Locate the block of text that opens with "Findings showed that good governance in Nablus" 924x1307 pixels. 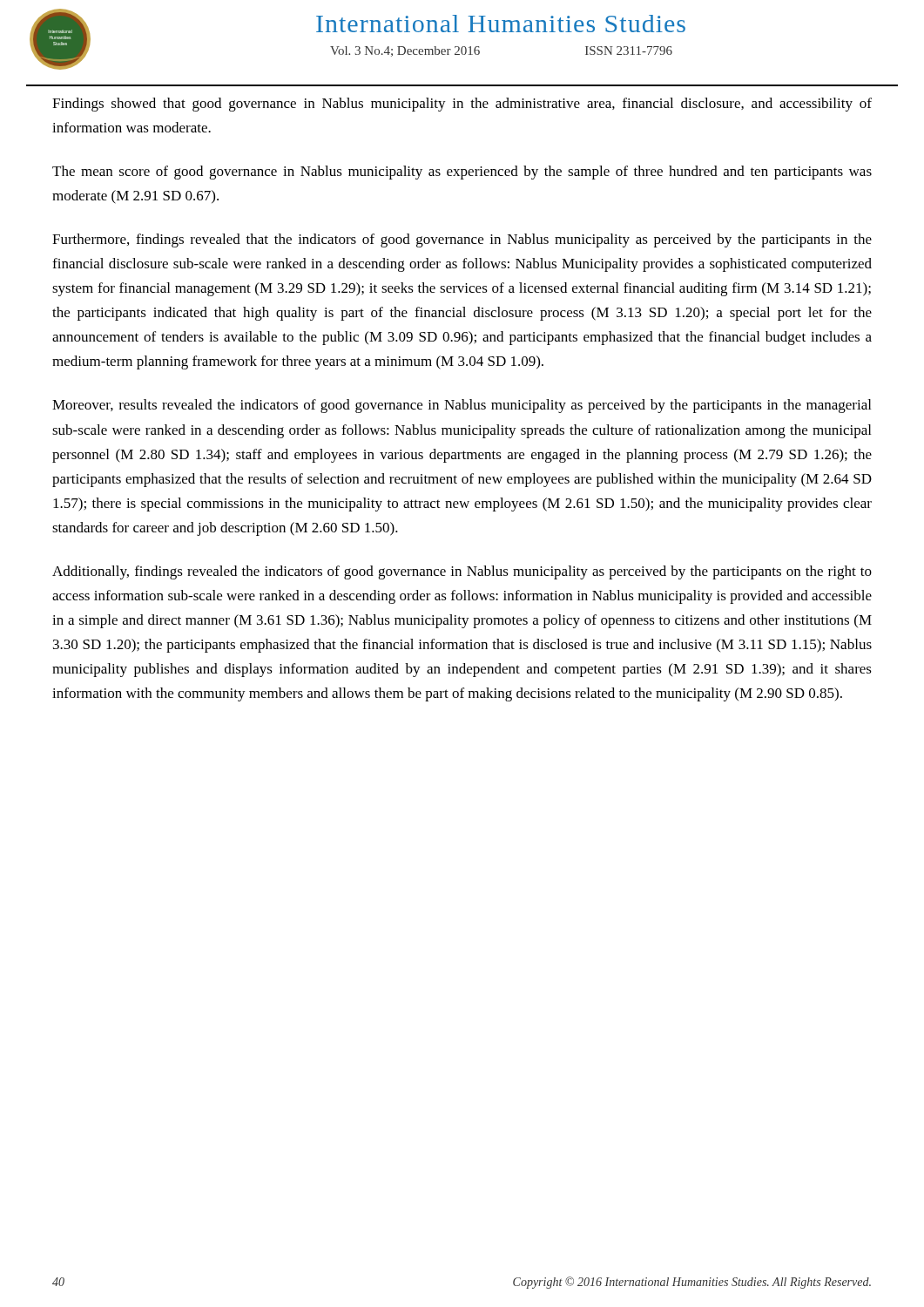[462, 115]
